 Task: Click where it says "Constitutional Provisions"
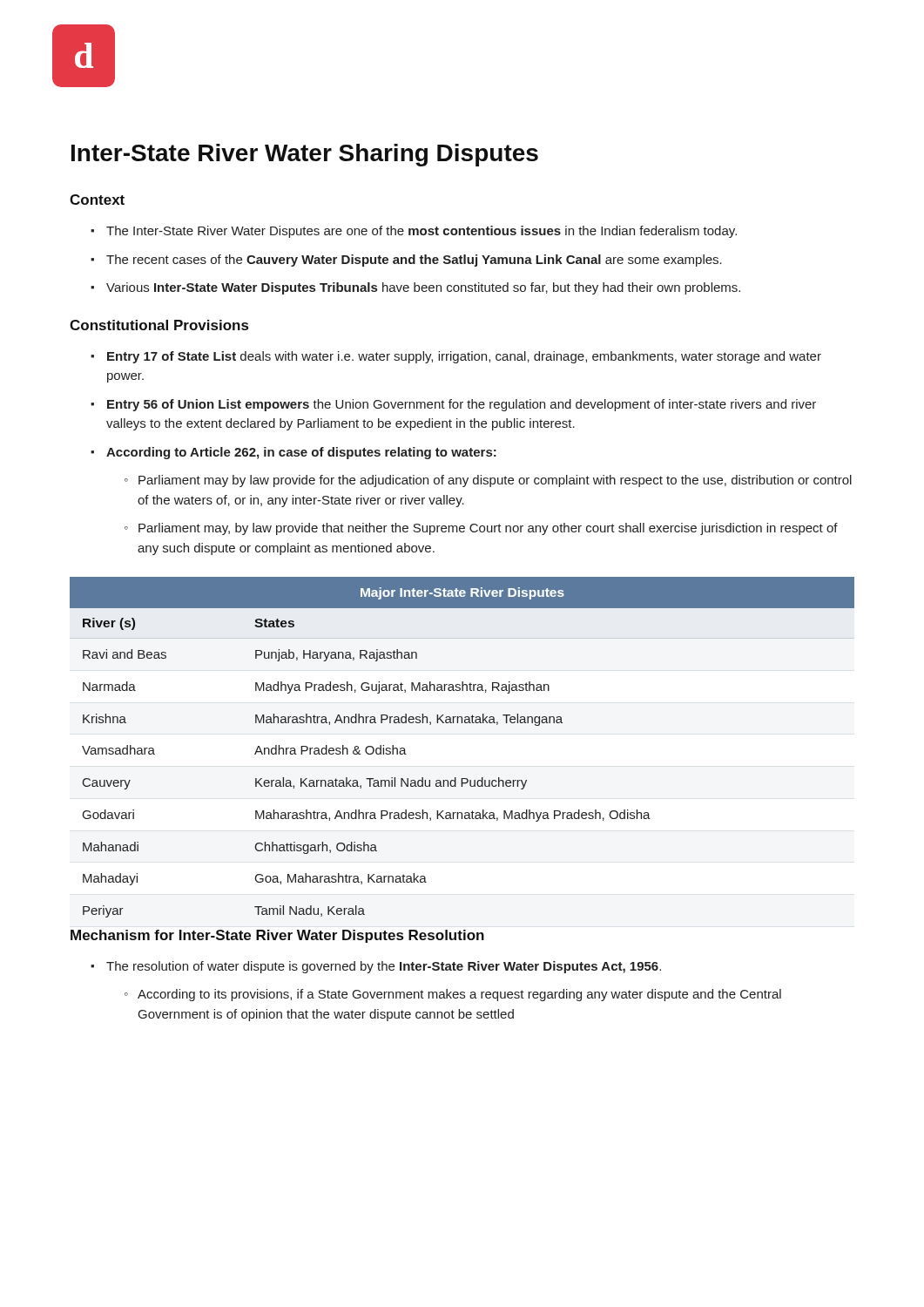tap(159, 325)
